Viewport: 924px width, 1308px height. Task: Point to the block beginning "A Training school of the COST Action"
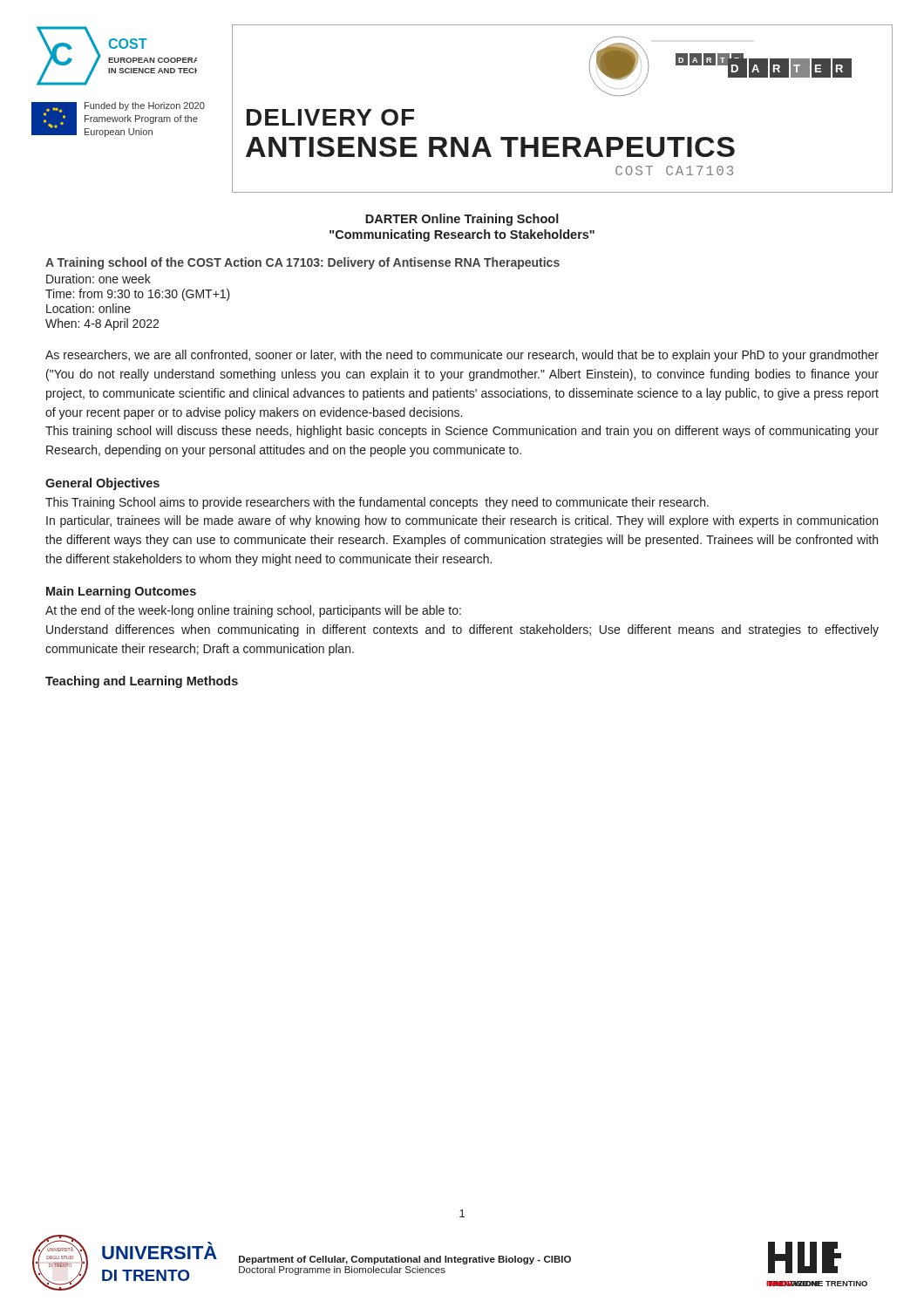tap(302, 263)
